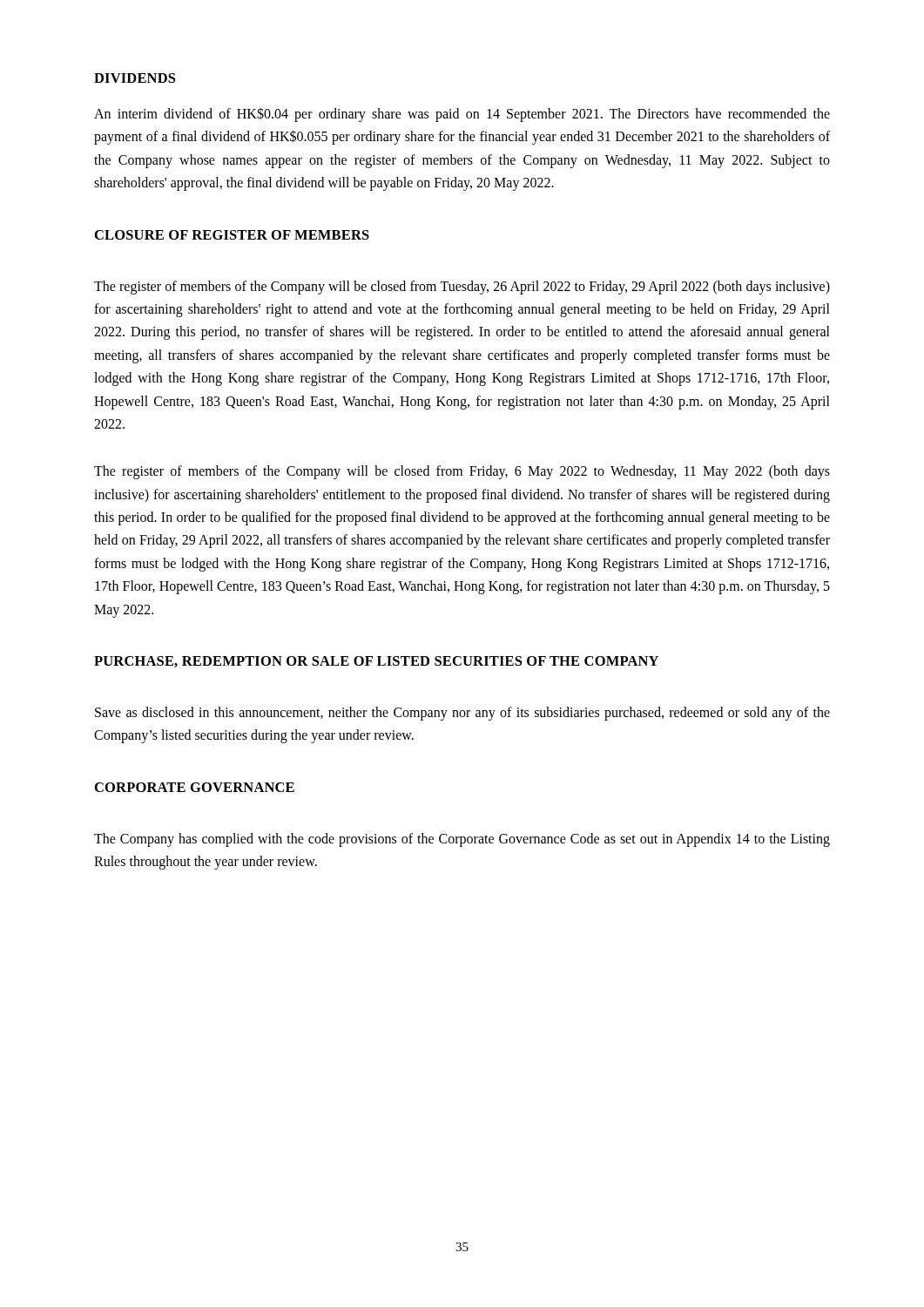Find the element starting "PURCHASE, REDEMPTION OR"
The height and width of the screenshot is (1307, 924).
coord(377,661)
